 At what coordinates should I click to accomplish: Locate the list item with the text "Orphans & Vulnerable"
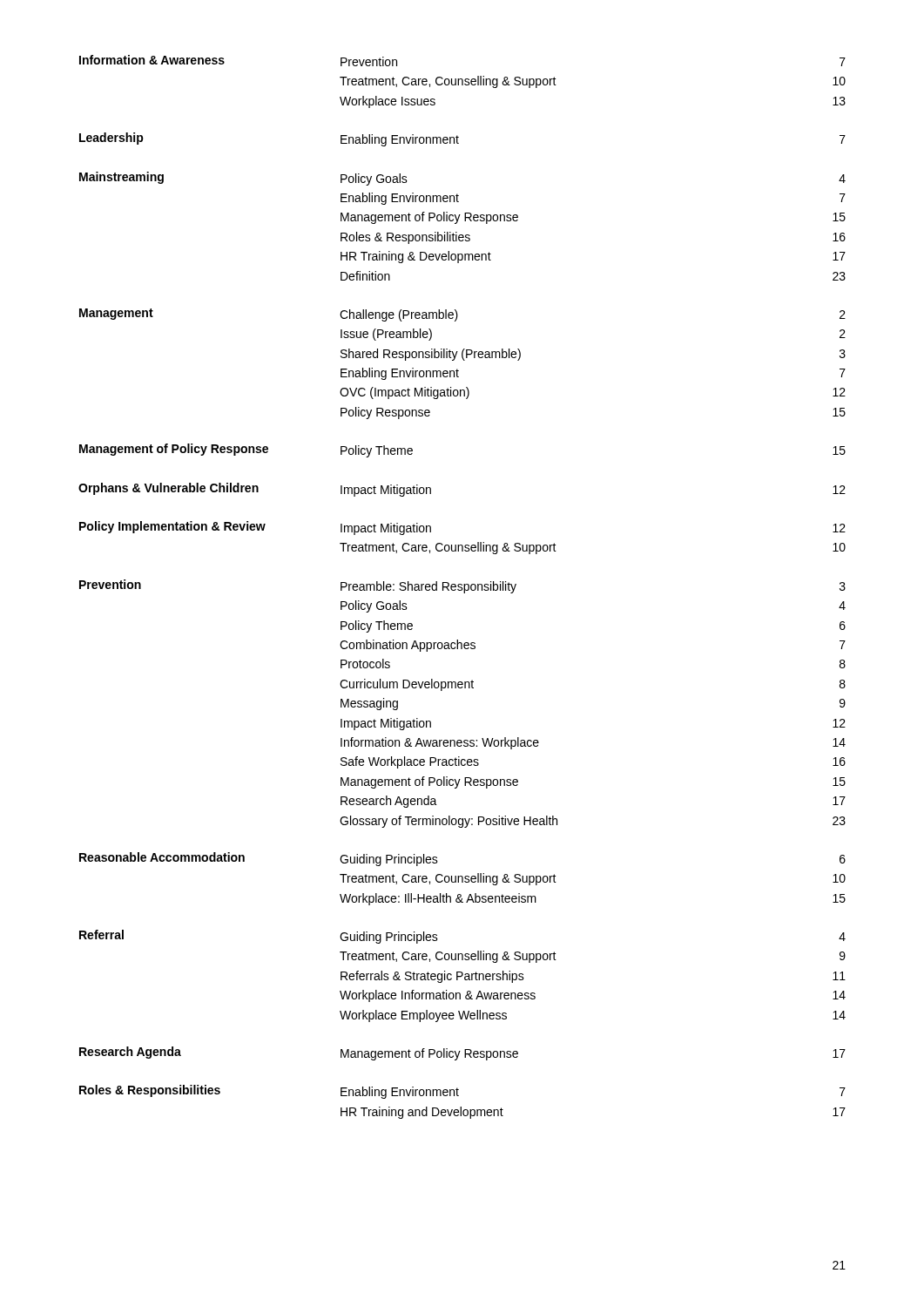[165, 489]
